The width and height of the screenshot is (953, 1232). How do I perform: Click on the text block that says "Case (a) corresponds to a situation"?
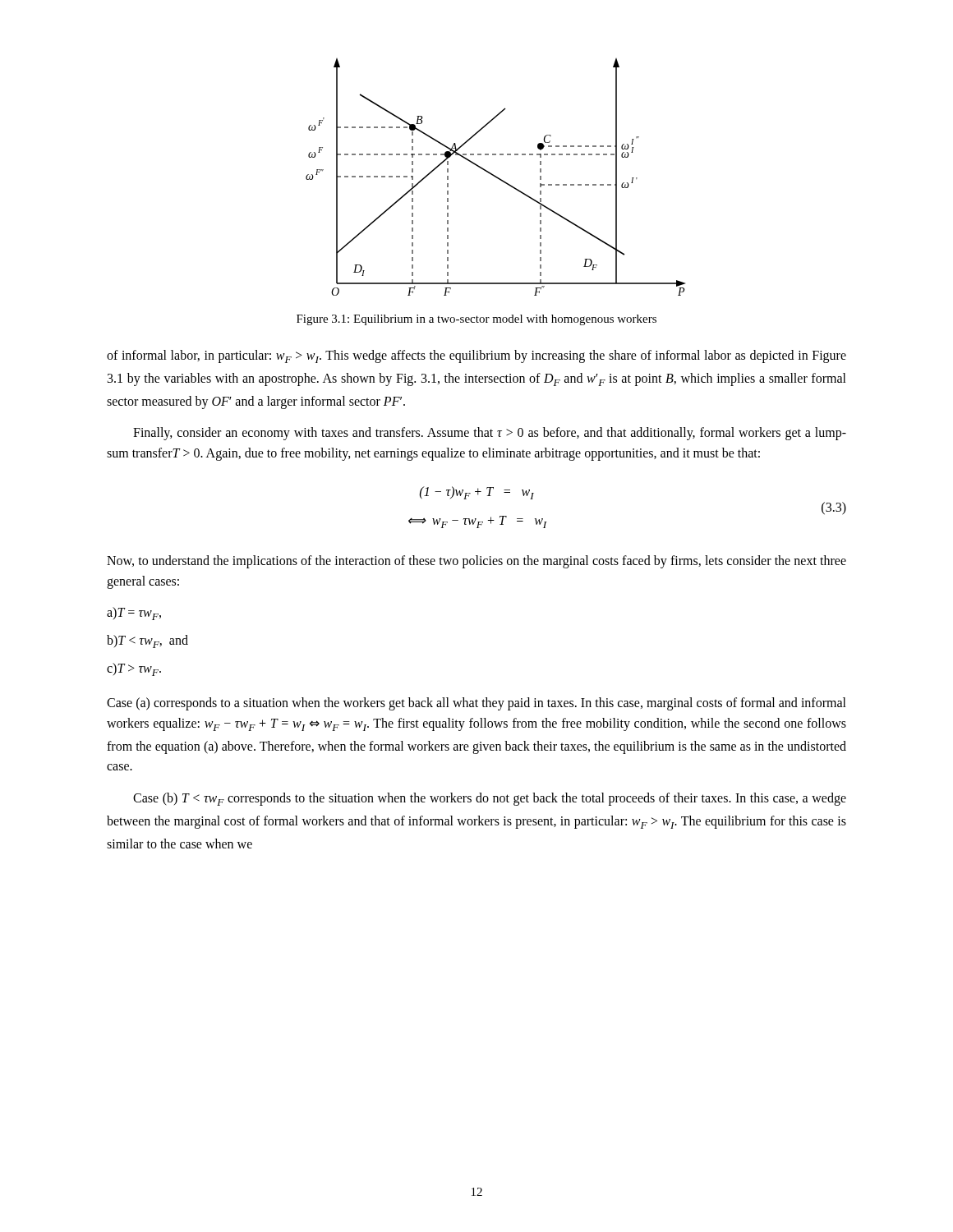(x=476, y=735)
